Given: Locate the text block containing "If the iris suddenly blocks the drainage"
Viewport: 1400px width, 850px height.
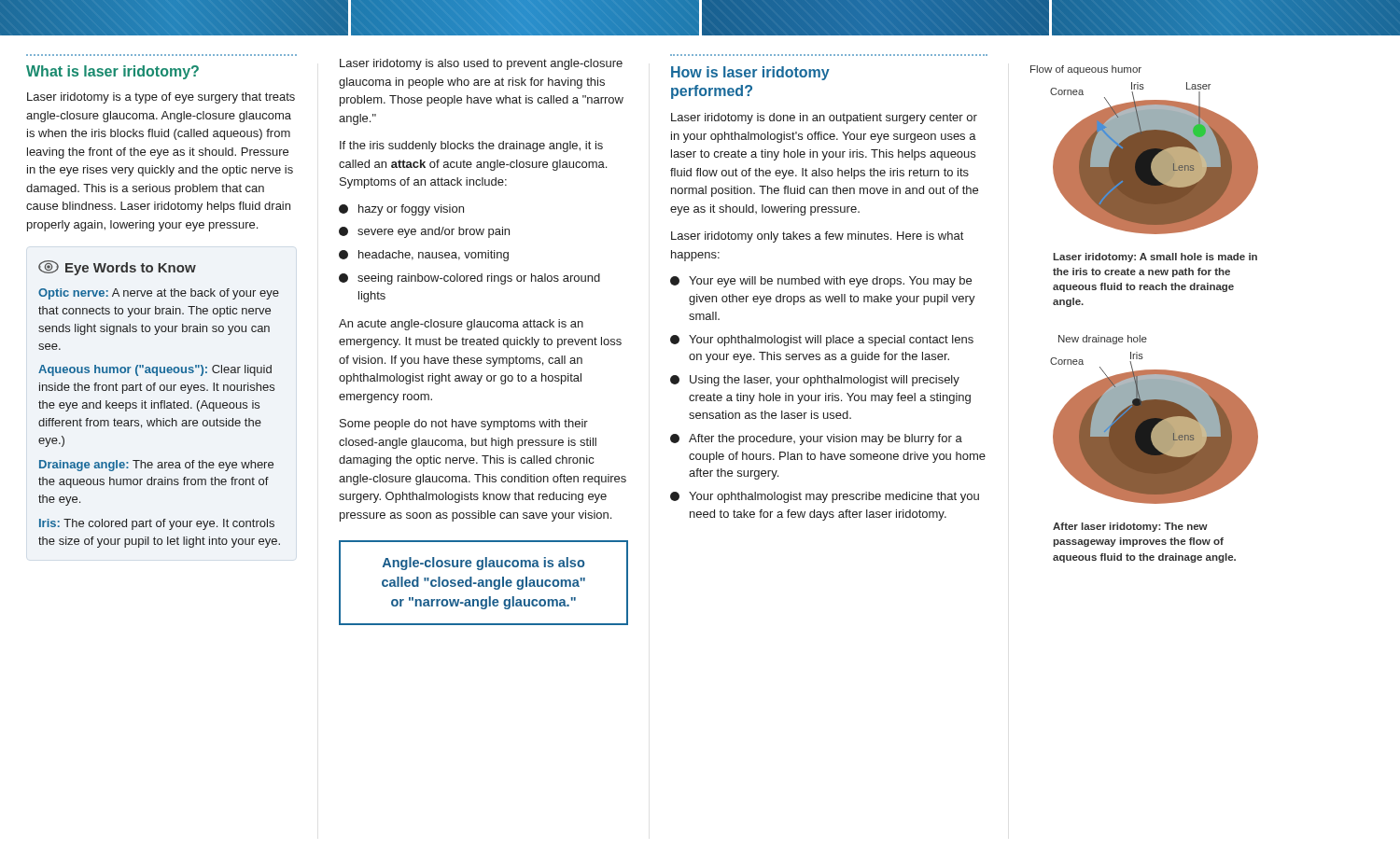Looking at the screenshot, I should pos(473,163).
